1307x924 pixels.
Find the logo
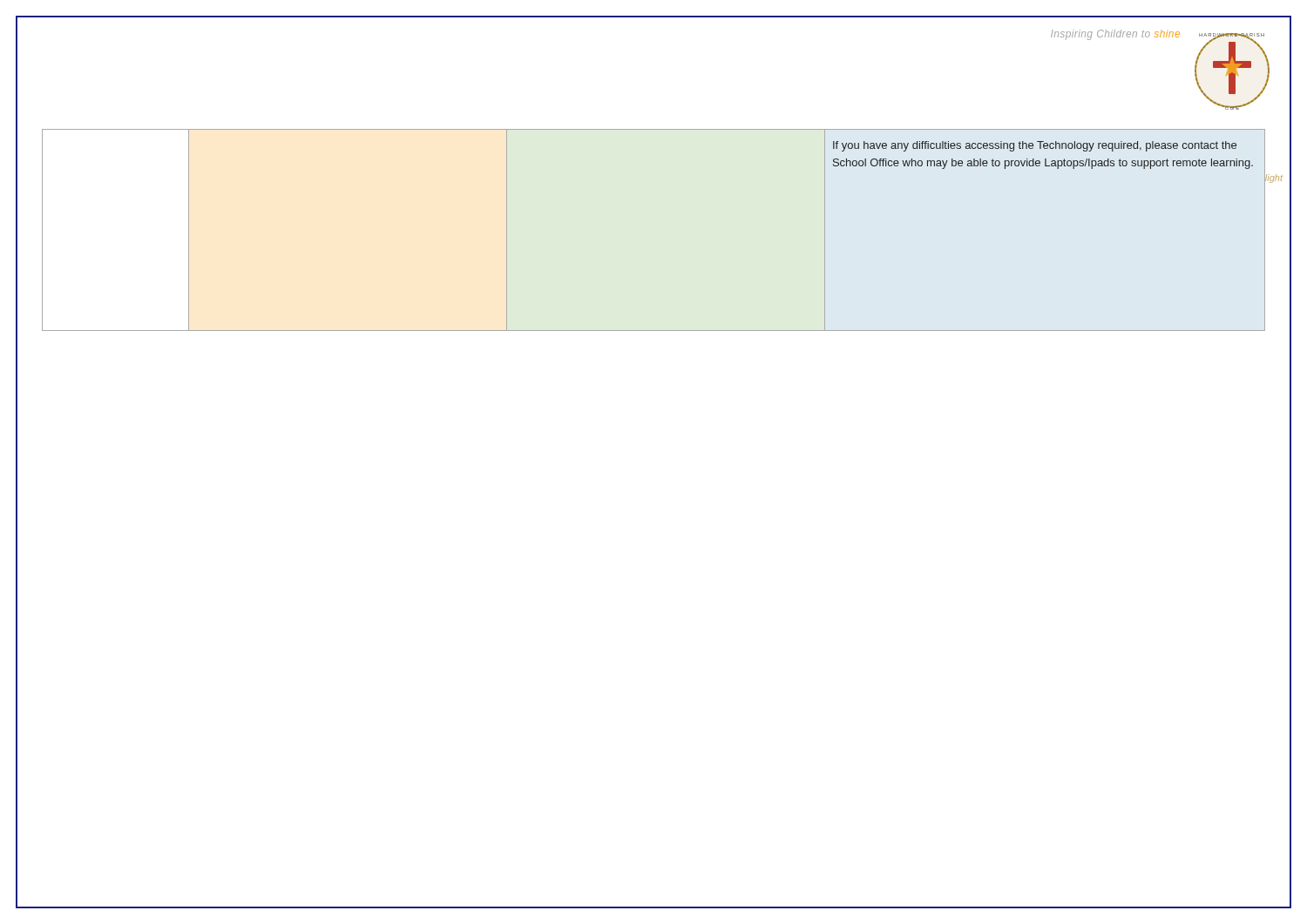click(1233, 71)
